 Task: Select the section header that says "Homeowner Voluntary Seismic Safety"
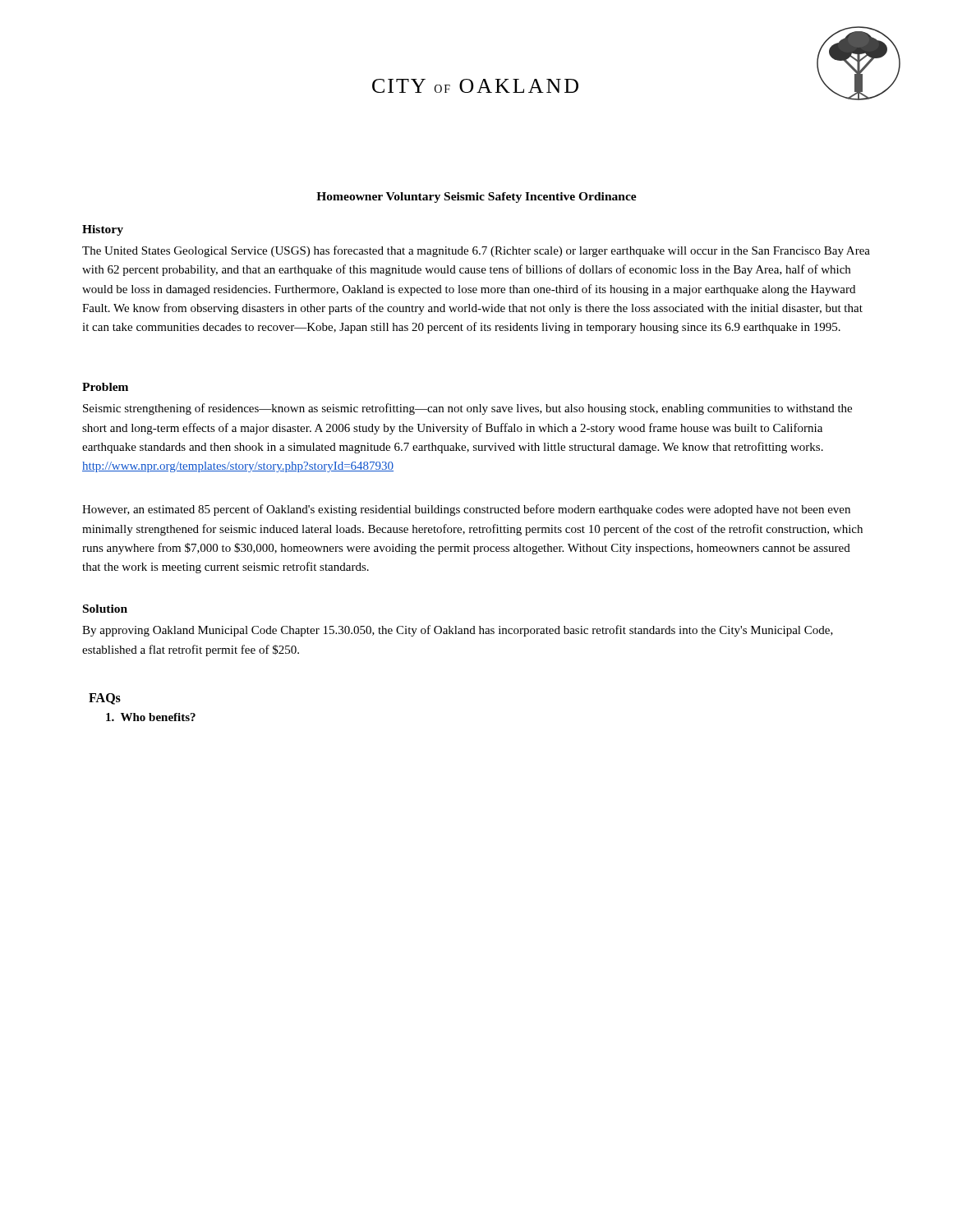476,196
